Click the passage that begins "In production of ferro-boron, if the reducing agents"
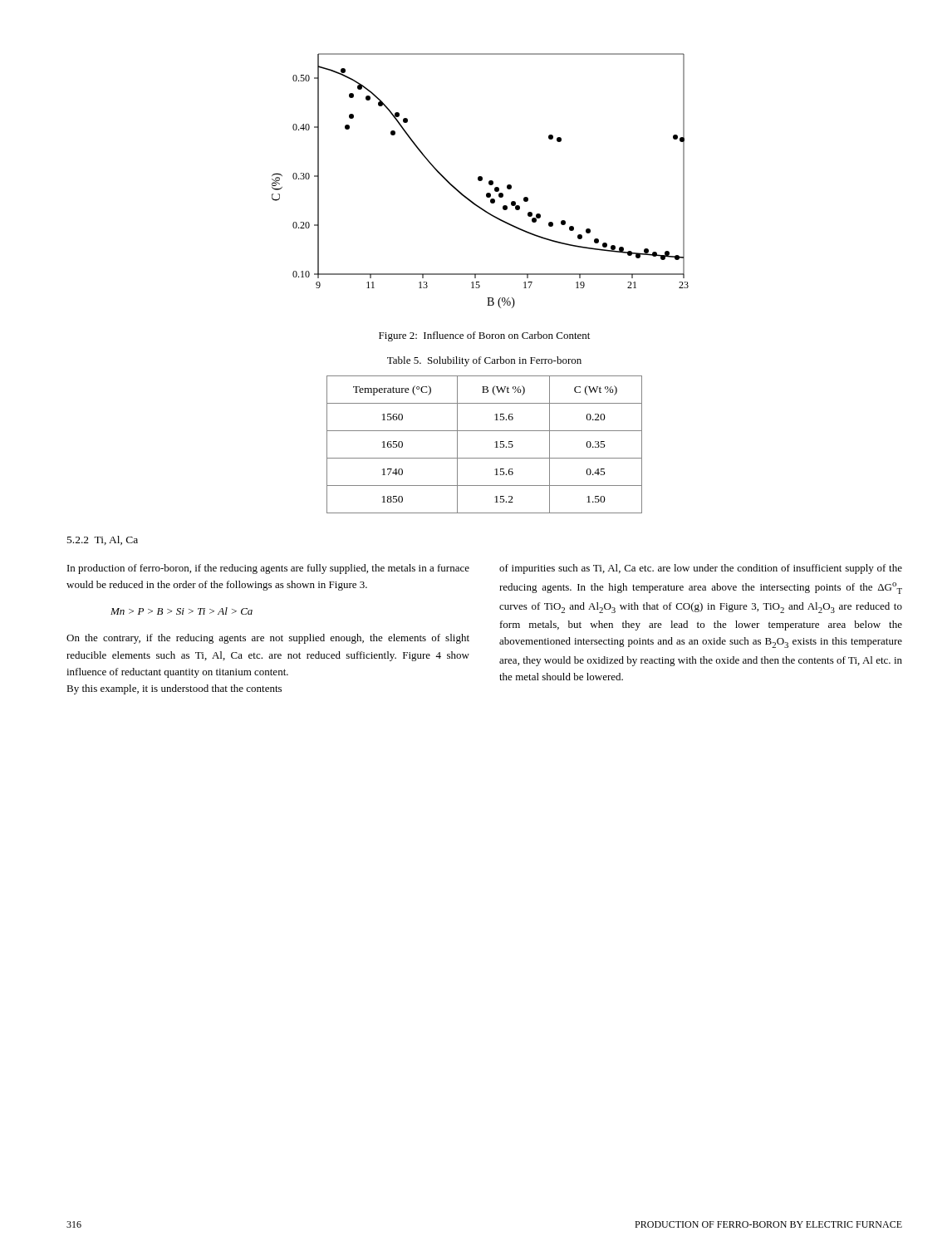Viewport: 952px width, 1246px height. tap(268, 576)
